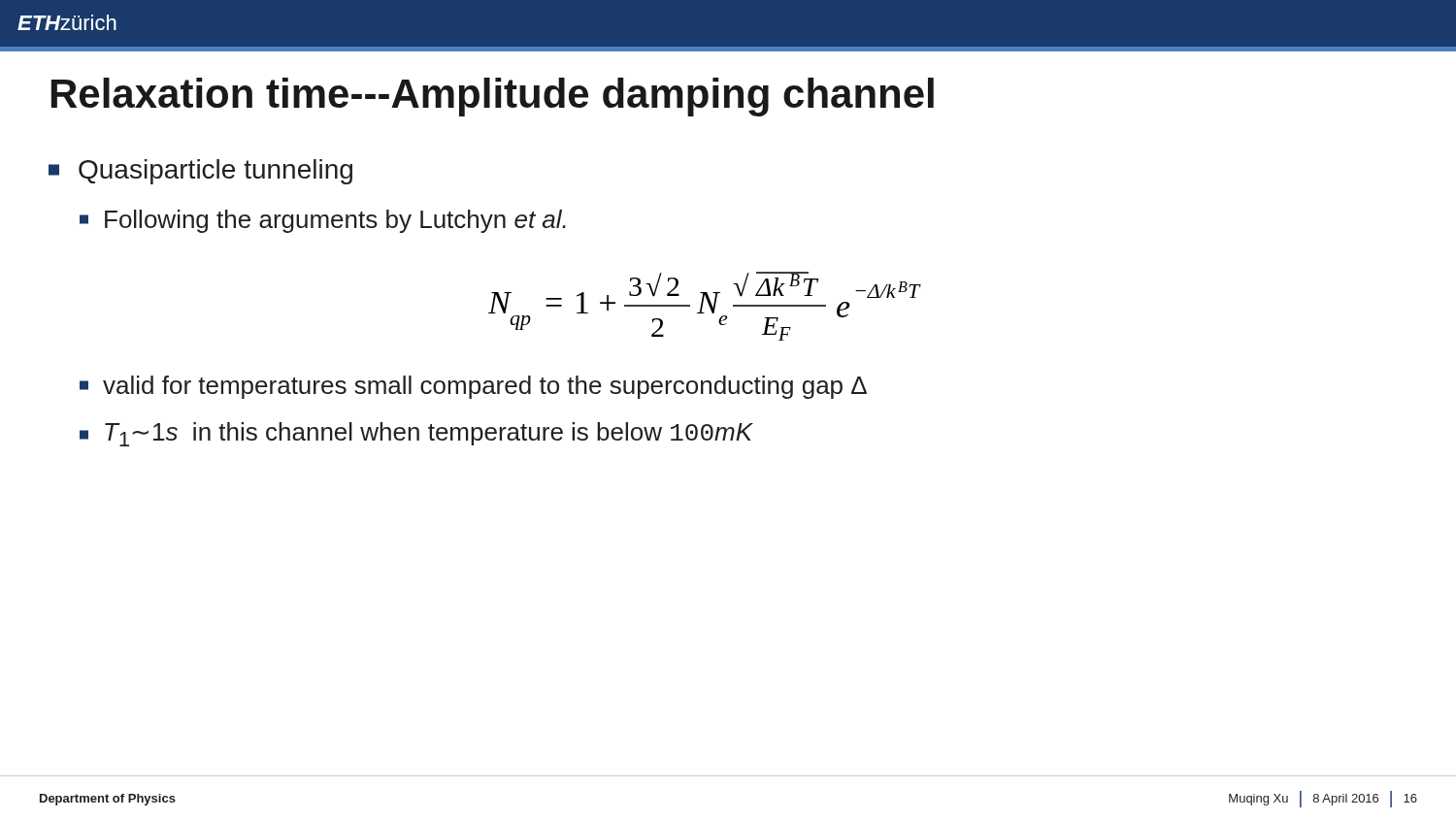This screenshot has width=1456, height=820.
Task: Locate the block of text that opens with "T1∼1s in this channel when"
Action: tap(428, 434)
